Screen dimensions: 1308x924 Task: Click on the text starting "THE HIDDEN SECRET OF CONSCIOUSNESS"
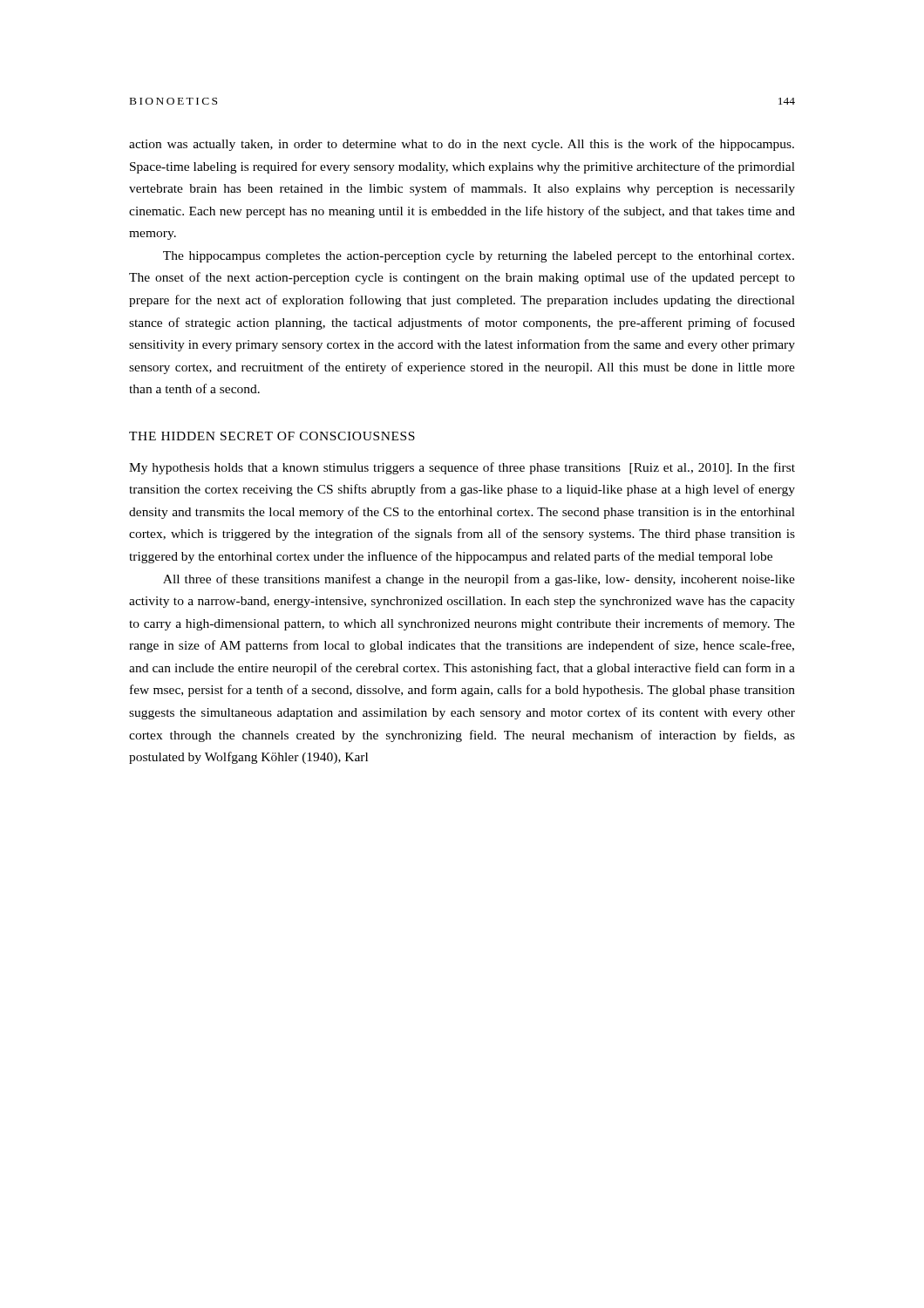coord(272,435)
